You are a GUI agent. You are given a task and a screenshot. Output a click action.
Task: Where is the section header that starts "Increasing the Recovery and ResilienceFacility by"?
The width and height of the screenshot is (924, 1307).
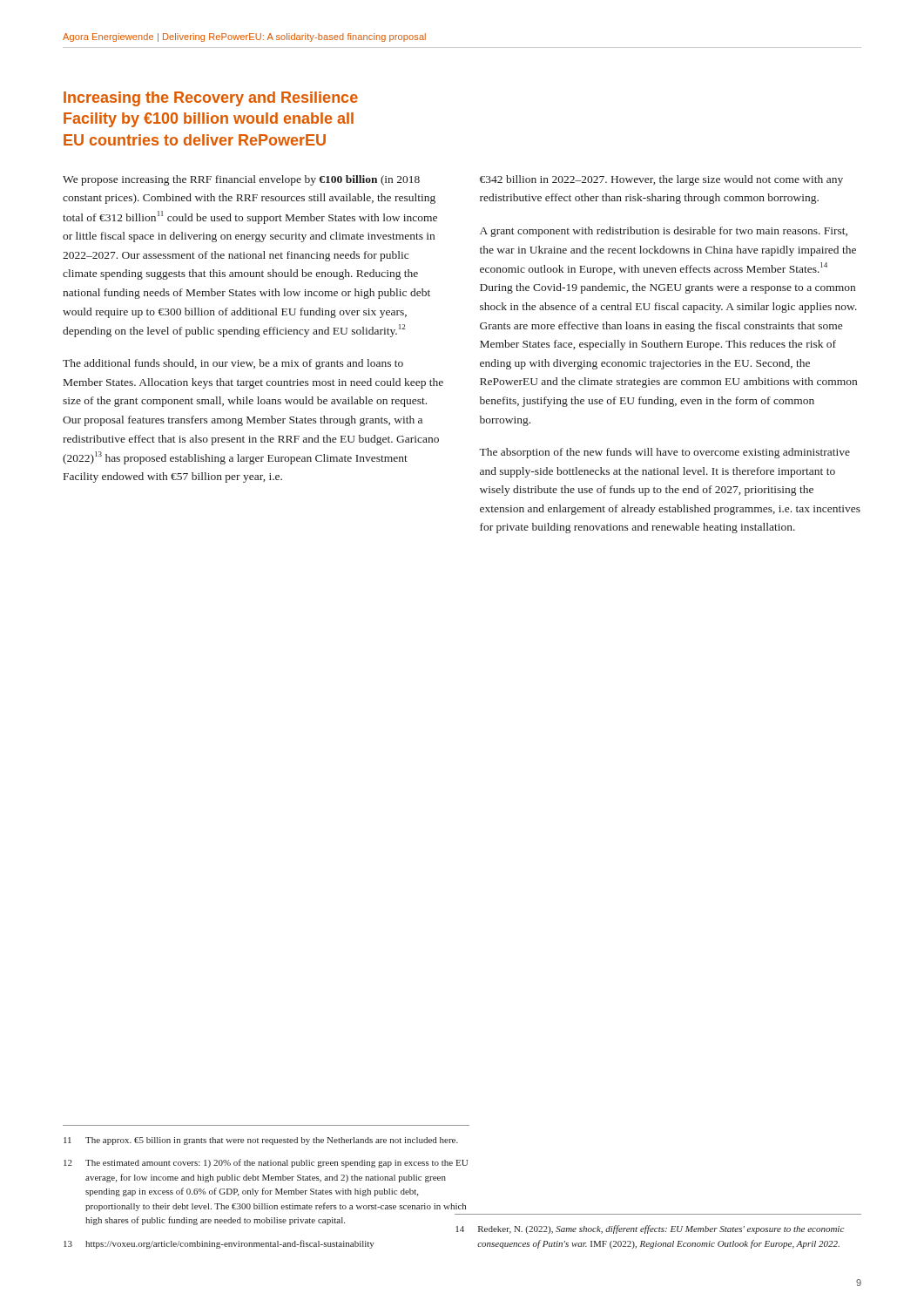coord(238,119)
